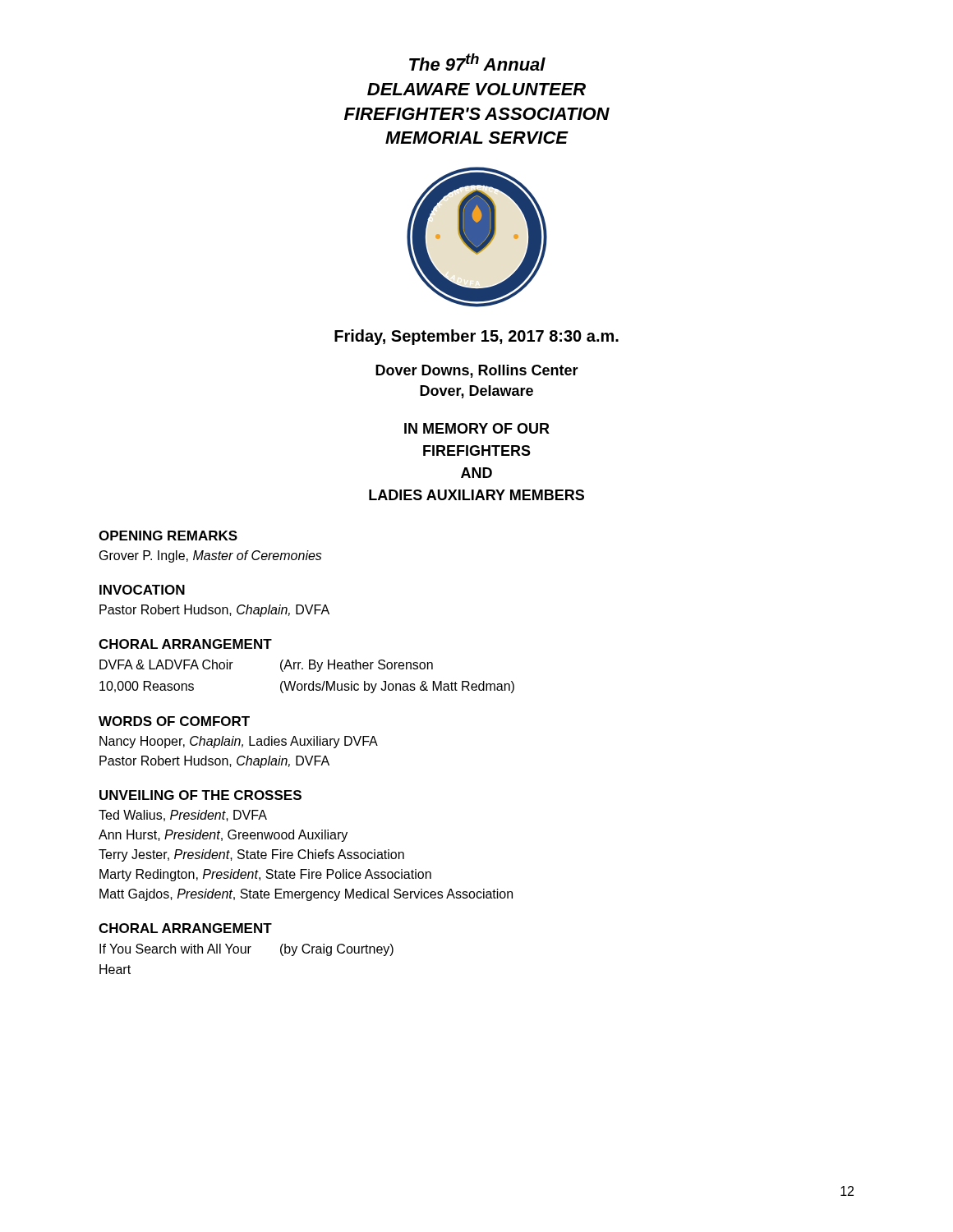Click the passage that begins "Ted Walius, President, DVFA Ann"
The height and width of the screenshot is (1232, 953).
pos(306,854)
